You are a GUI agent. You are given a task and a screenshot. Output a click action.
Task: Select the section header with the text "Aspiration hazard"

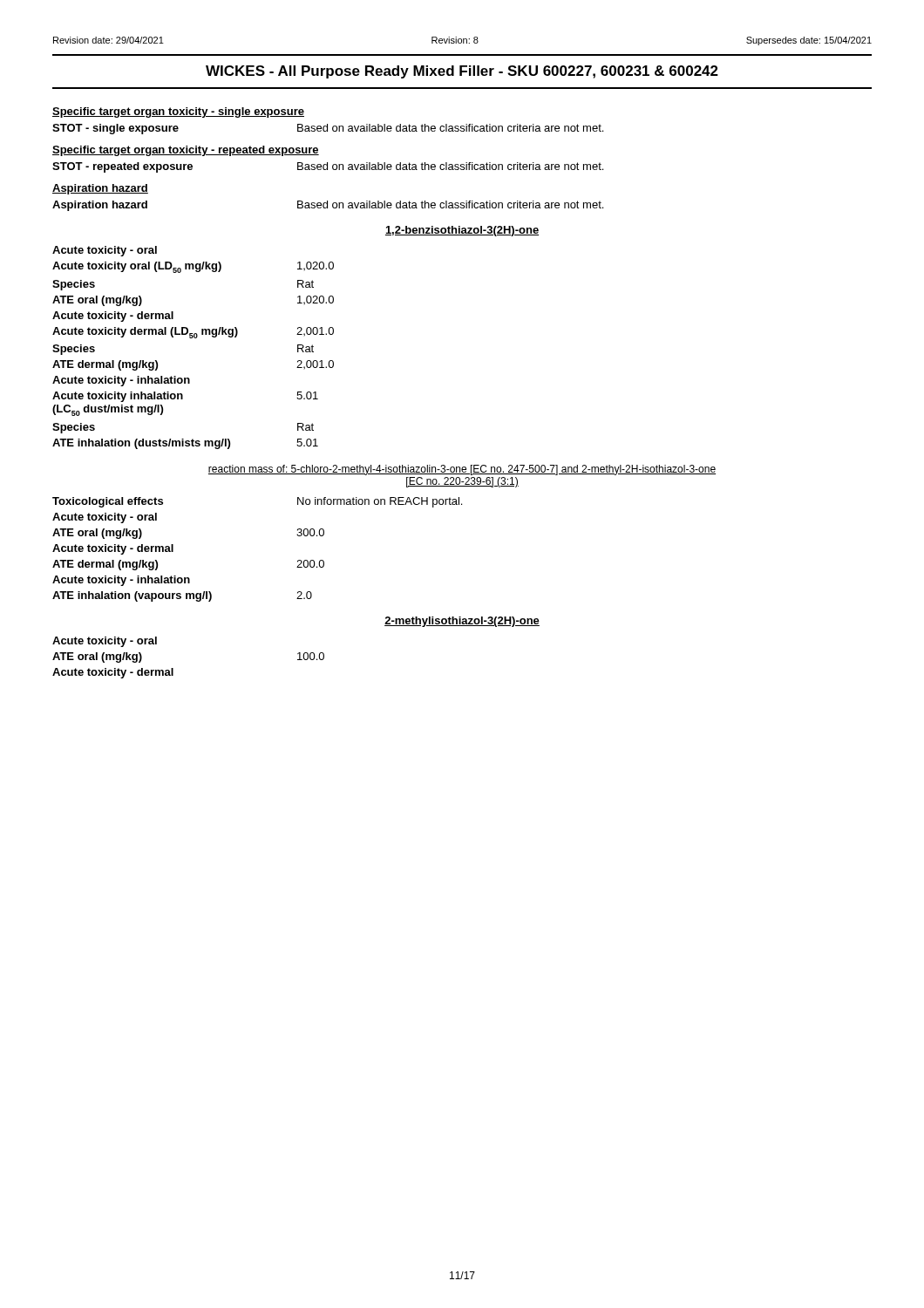pos(100,188)
